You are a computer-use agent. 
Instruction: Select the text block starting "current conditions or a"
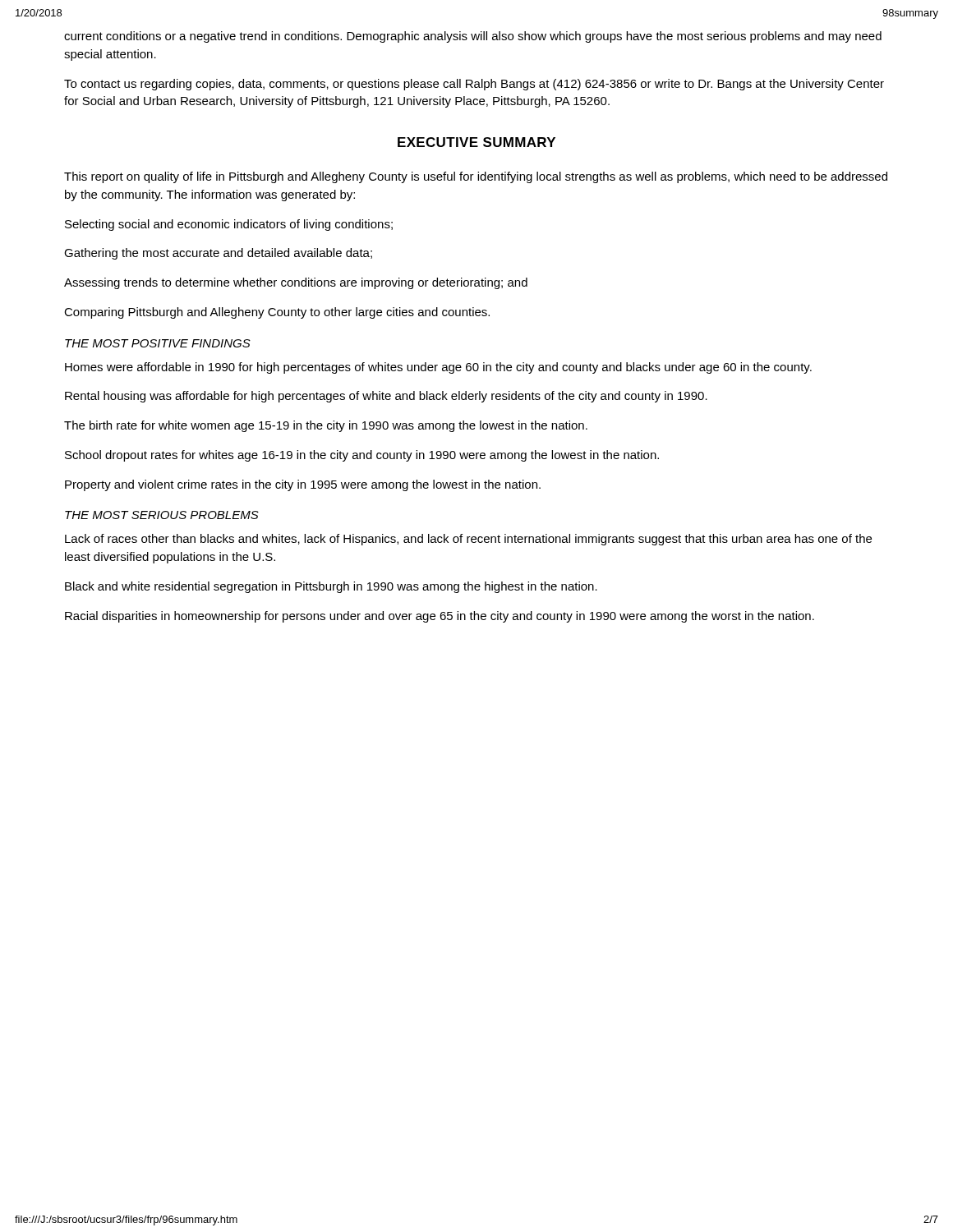[x=473, y=45]
